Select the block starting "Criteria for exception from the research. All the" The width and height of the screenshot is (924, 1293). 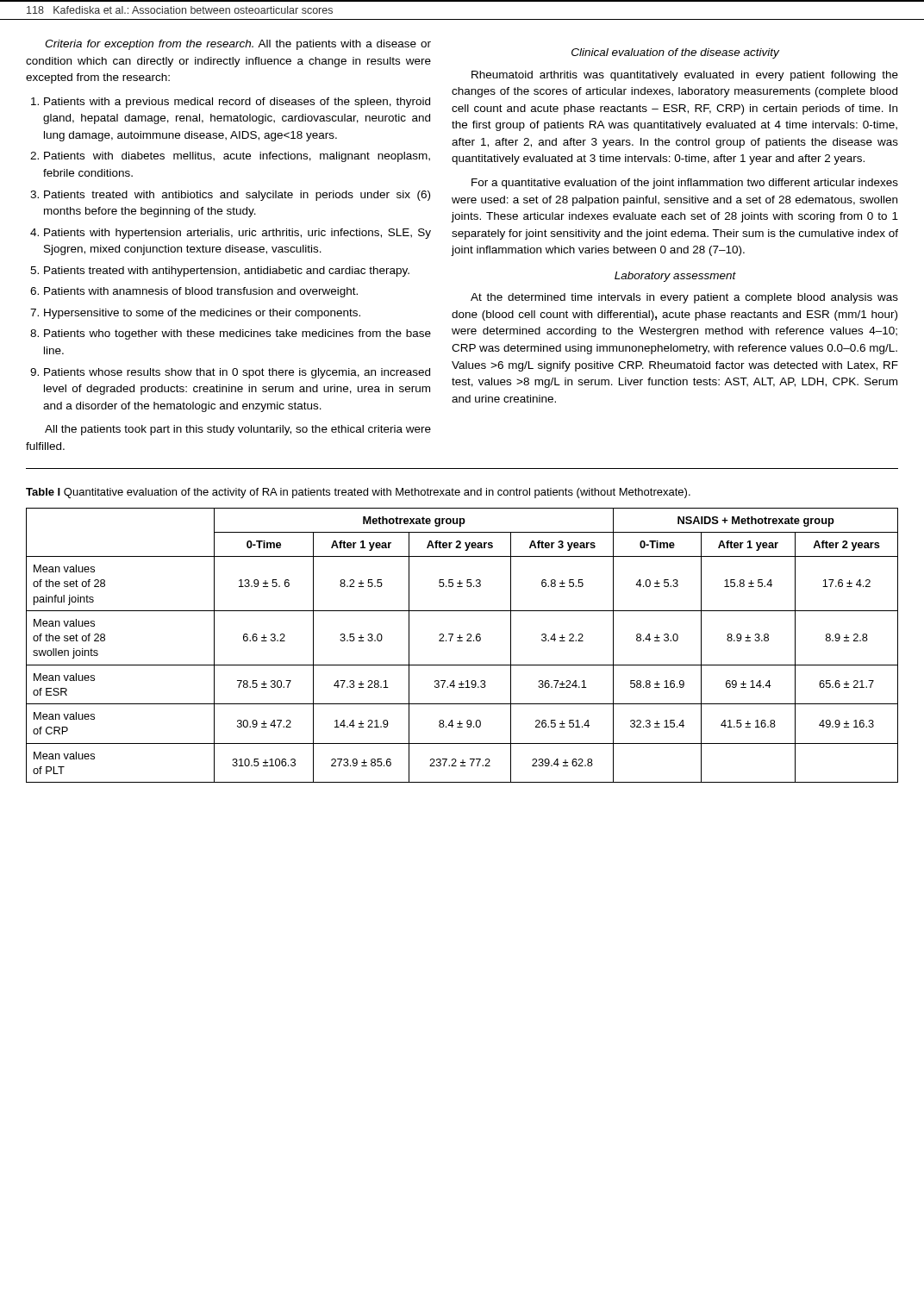point(228,61)
